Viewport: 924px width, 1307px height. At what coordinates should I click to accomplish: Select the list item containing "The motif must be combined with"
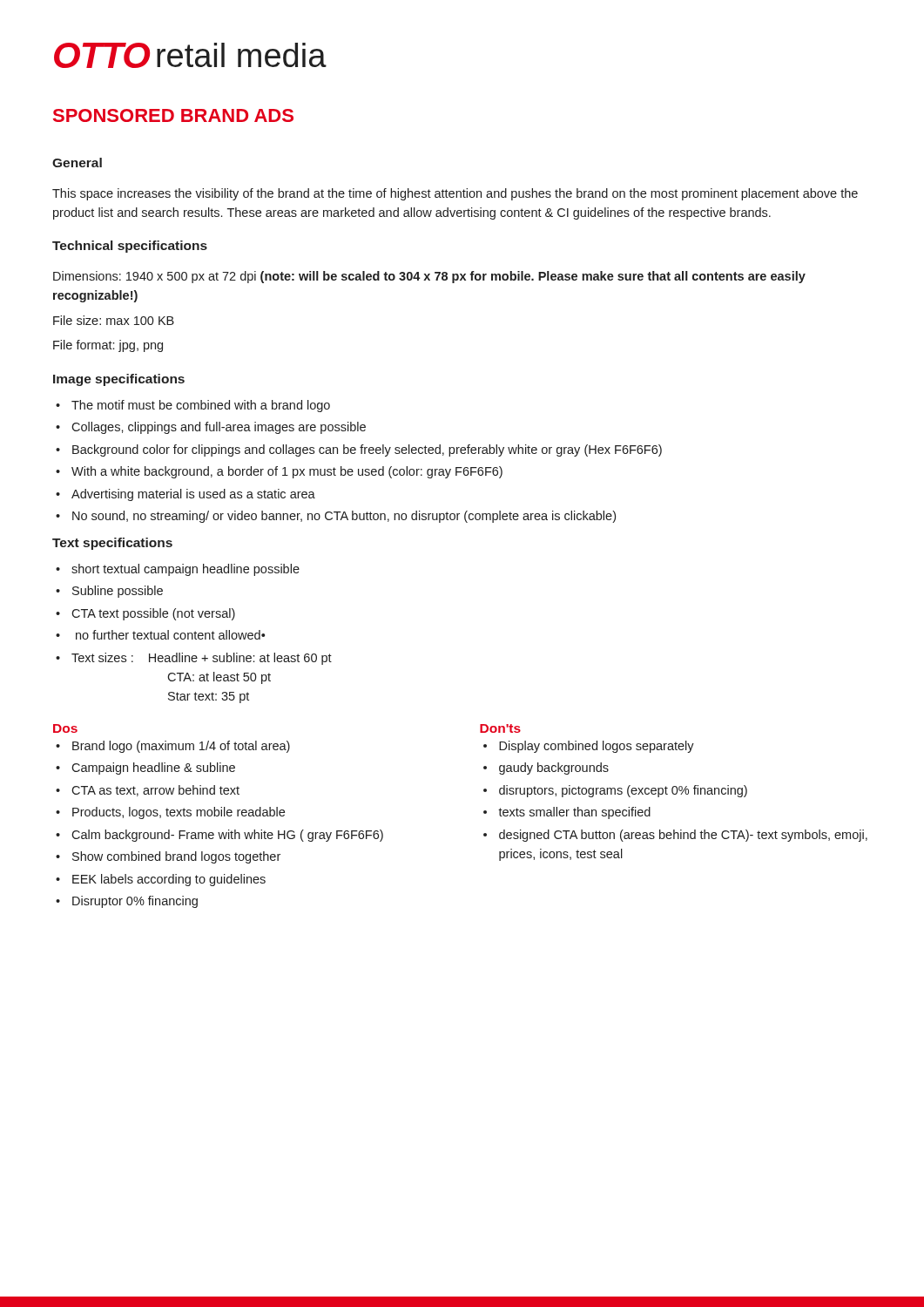pyautogui.click(x=193, y=406)
